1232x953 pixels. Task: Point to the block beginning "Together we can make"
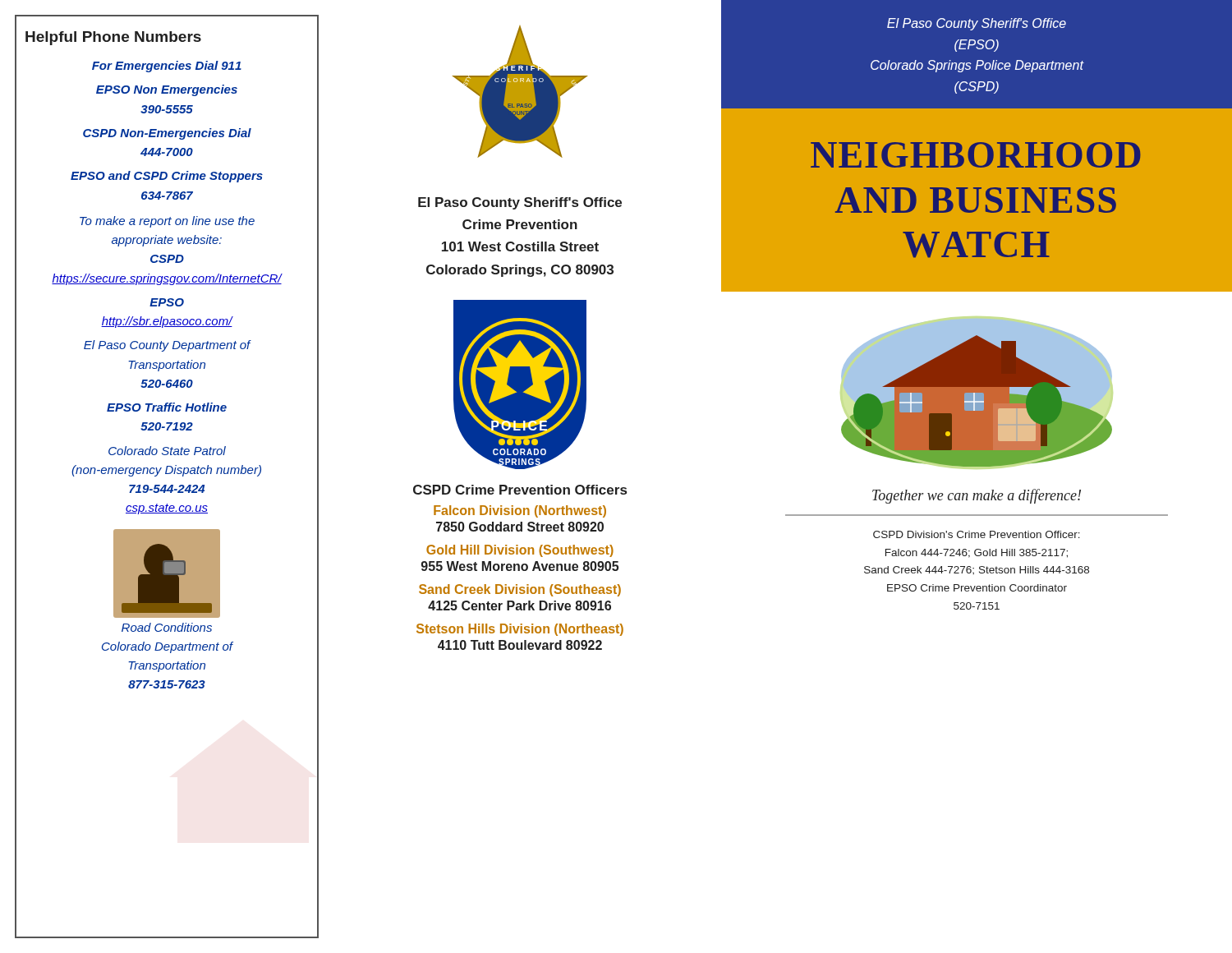point(977,496)
